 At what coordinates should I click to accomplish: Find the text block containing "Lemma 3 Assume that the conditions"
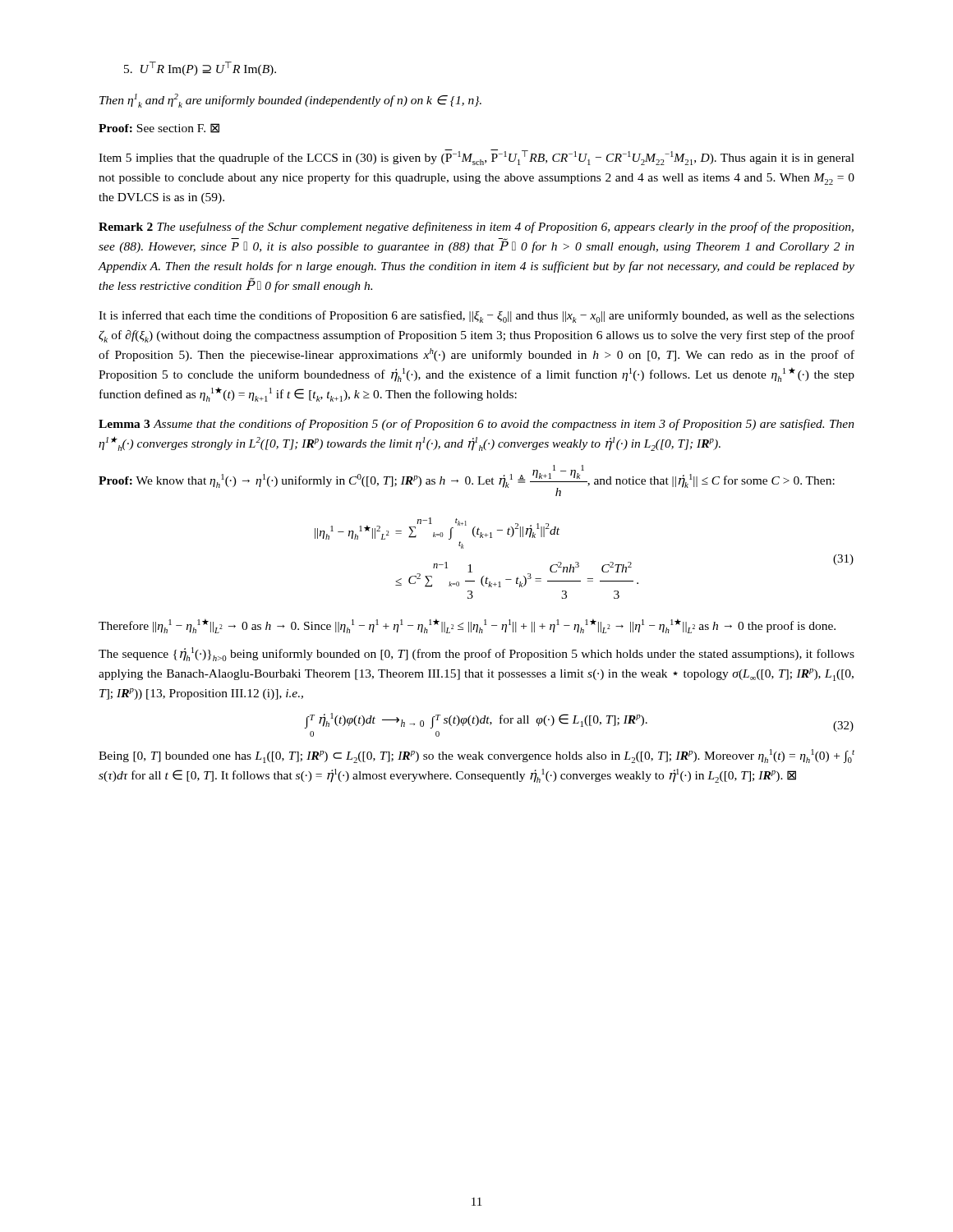pyautogui.click(x=476, y=435)
